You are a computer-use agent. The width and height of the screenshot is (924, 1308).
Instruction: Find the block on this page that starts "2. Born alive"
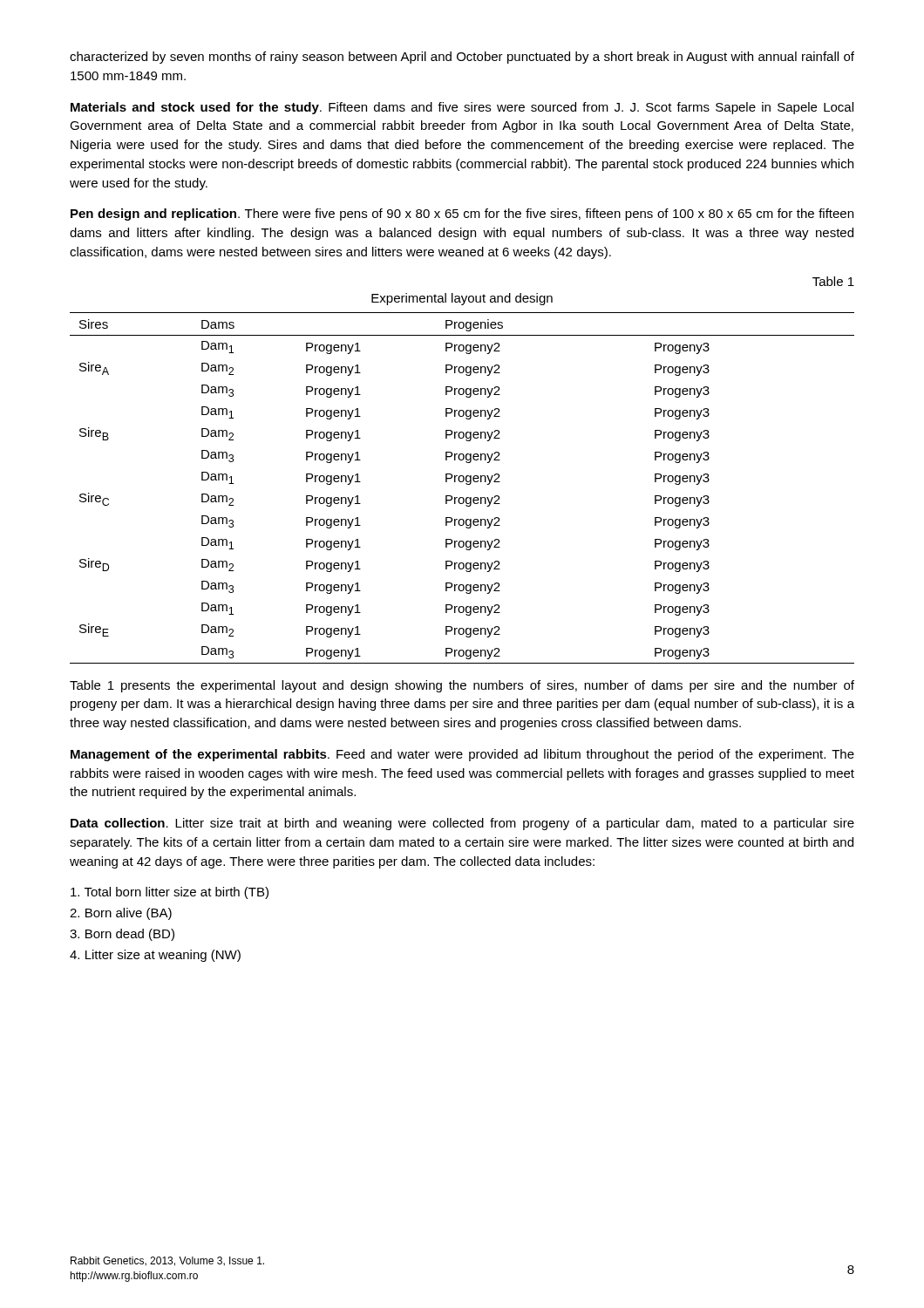click(x=121, y=913)
